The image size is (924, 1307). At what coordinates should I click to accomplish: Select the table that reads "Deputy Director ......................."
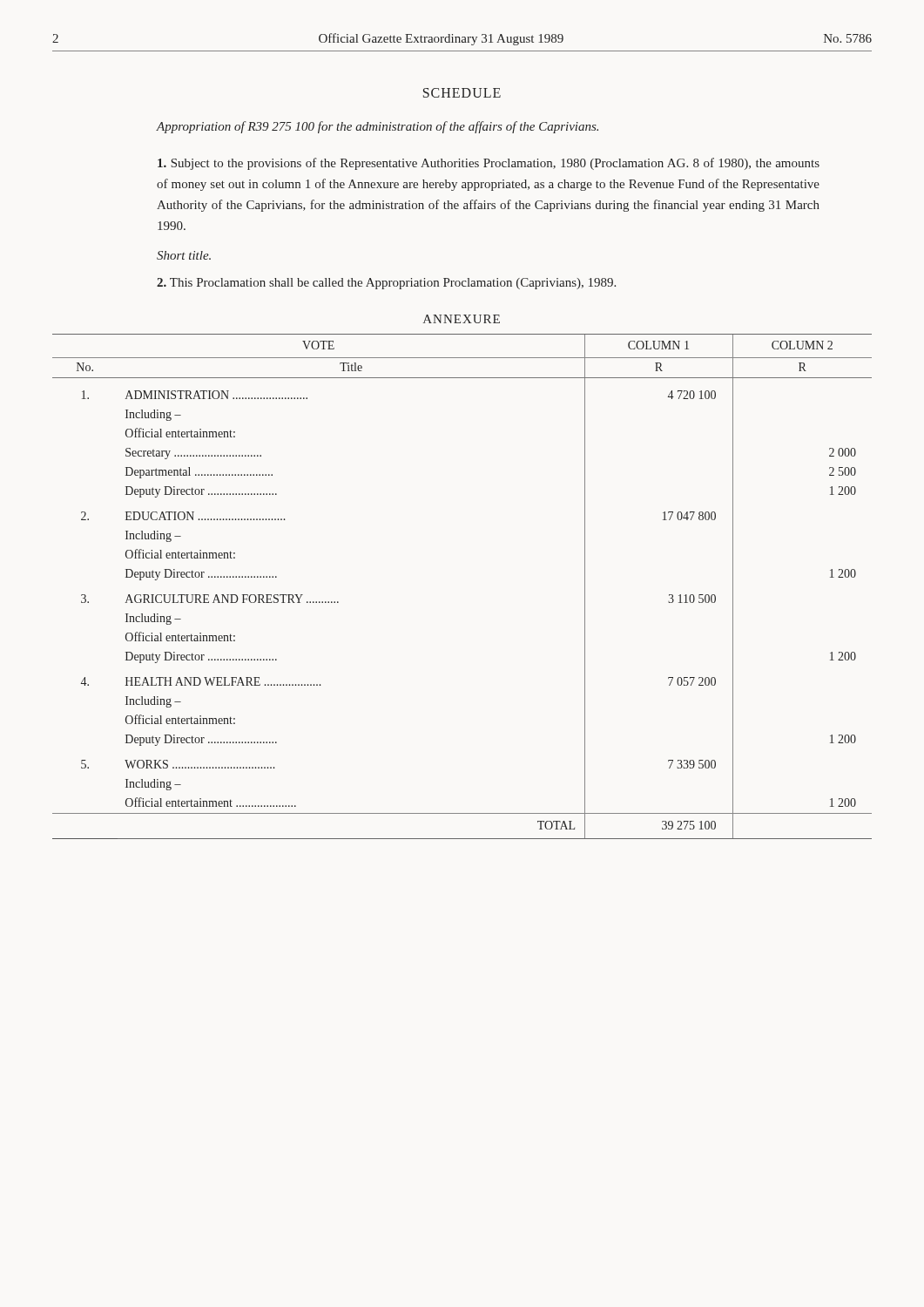(x=462, y=586)
